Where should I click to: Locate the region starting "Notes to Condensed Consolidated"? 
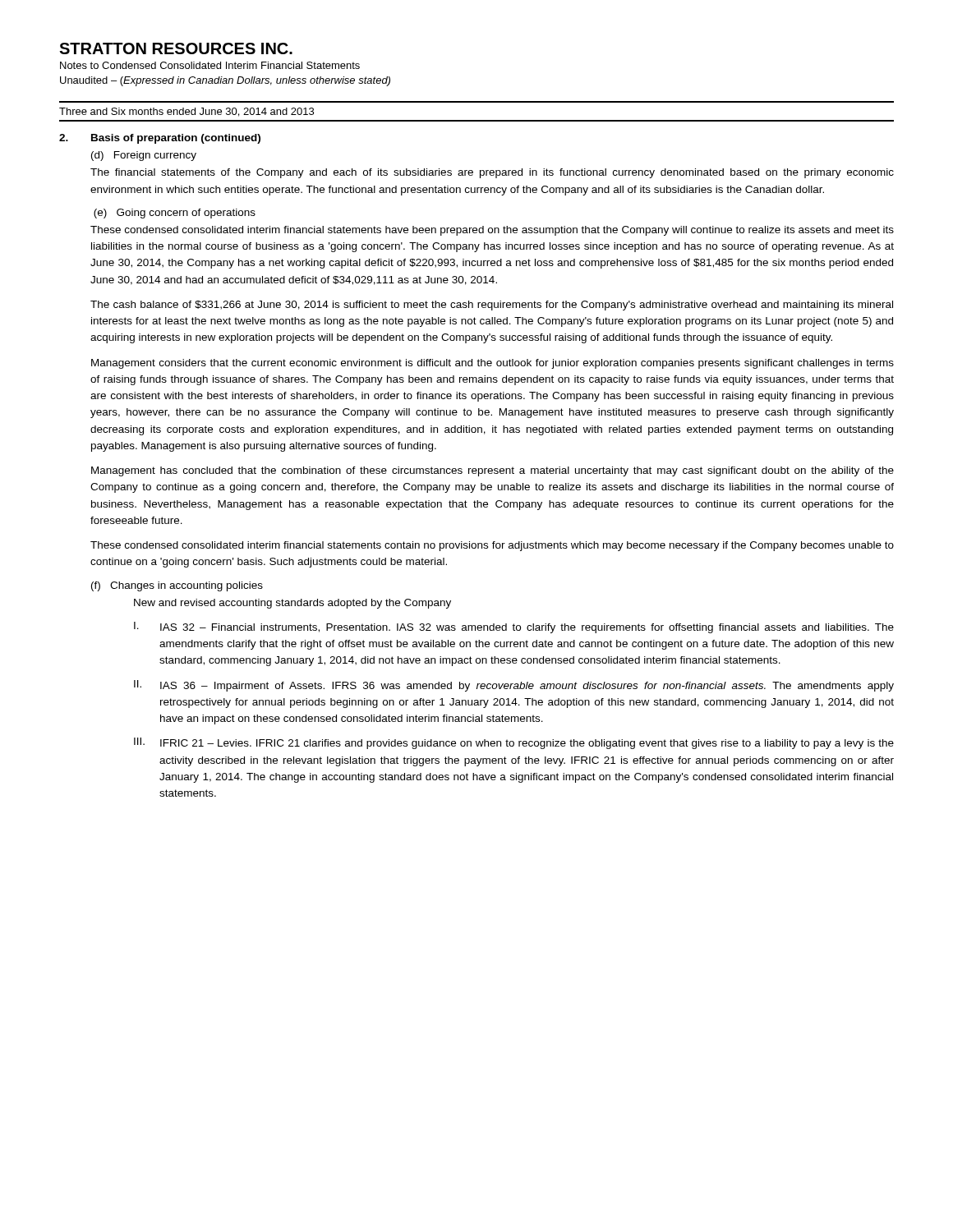pyautogui.click(x=210, y=65)
